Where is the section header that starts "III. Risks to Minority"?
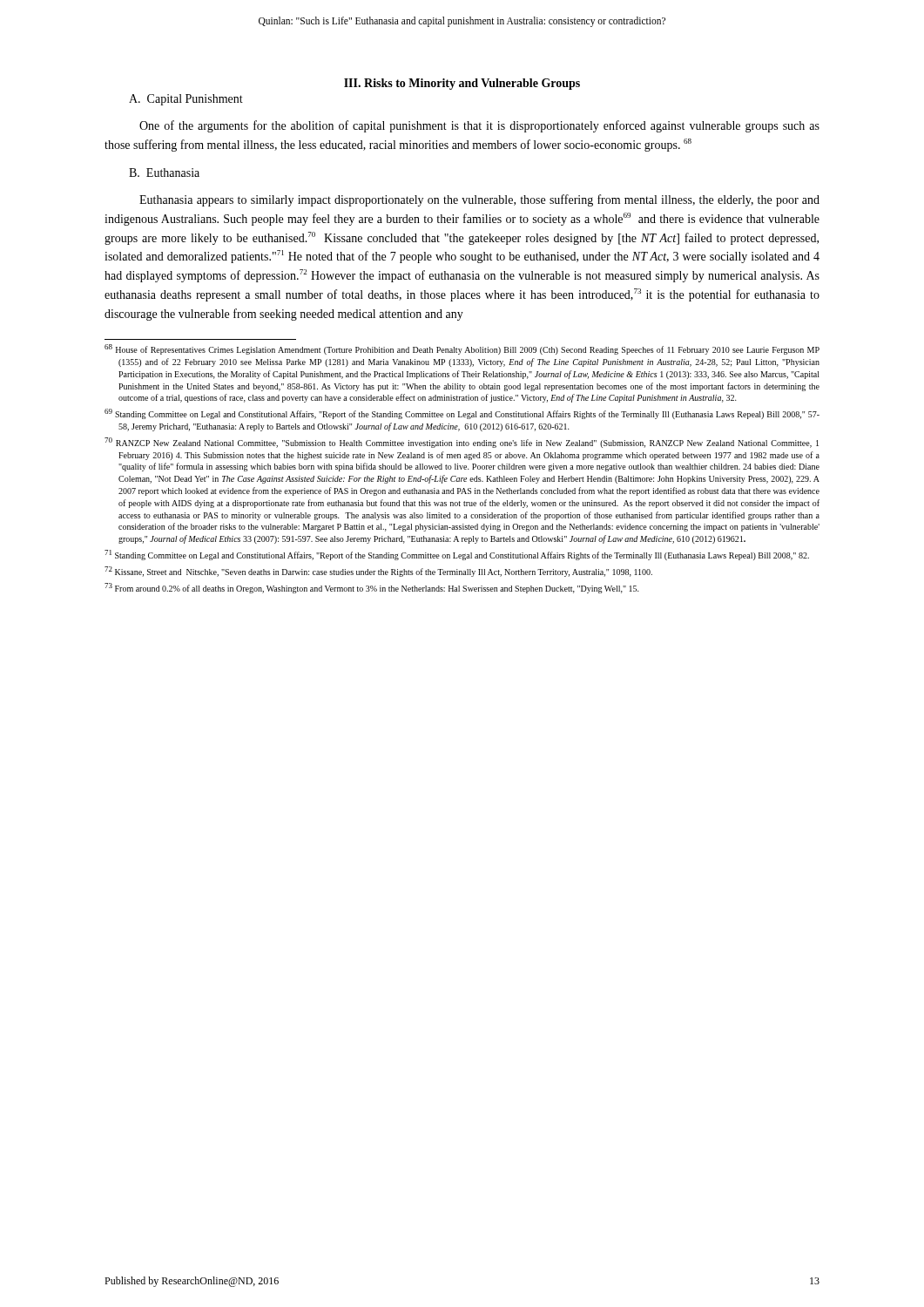This screenshot has height=1307, width=924. click(462, 83)
